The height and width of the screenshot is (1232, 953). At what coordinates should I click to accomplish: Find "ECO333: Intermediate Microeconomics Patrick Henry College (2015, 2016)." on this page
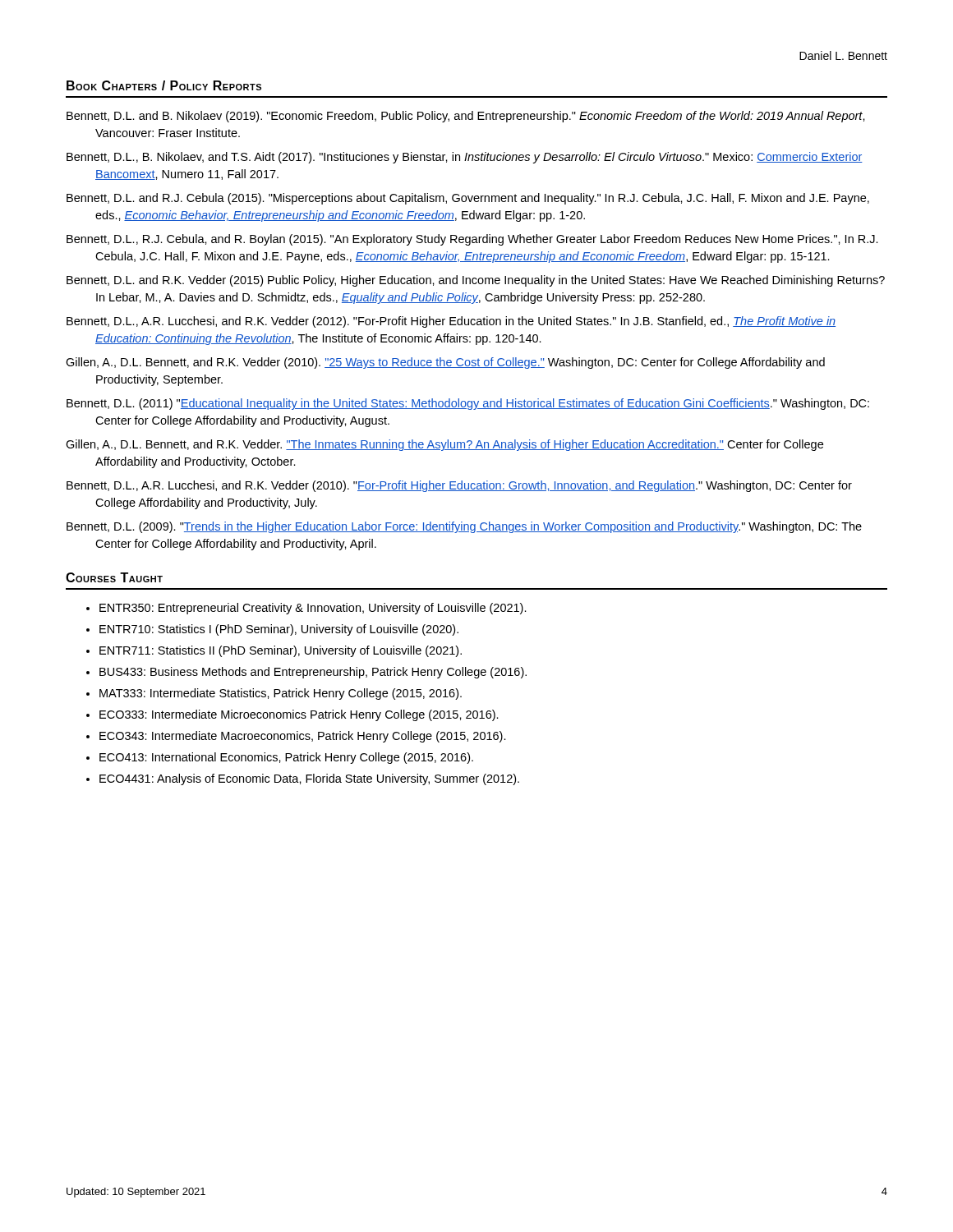[299, 715]
